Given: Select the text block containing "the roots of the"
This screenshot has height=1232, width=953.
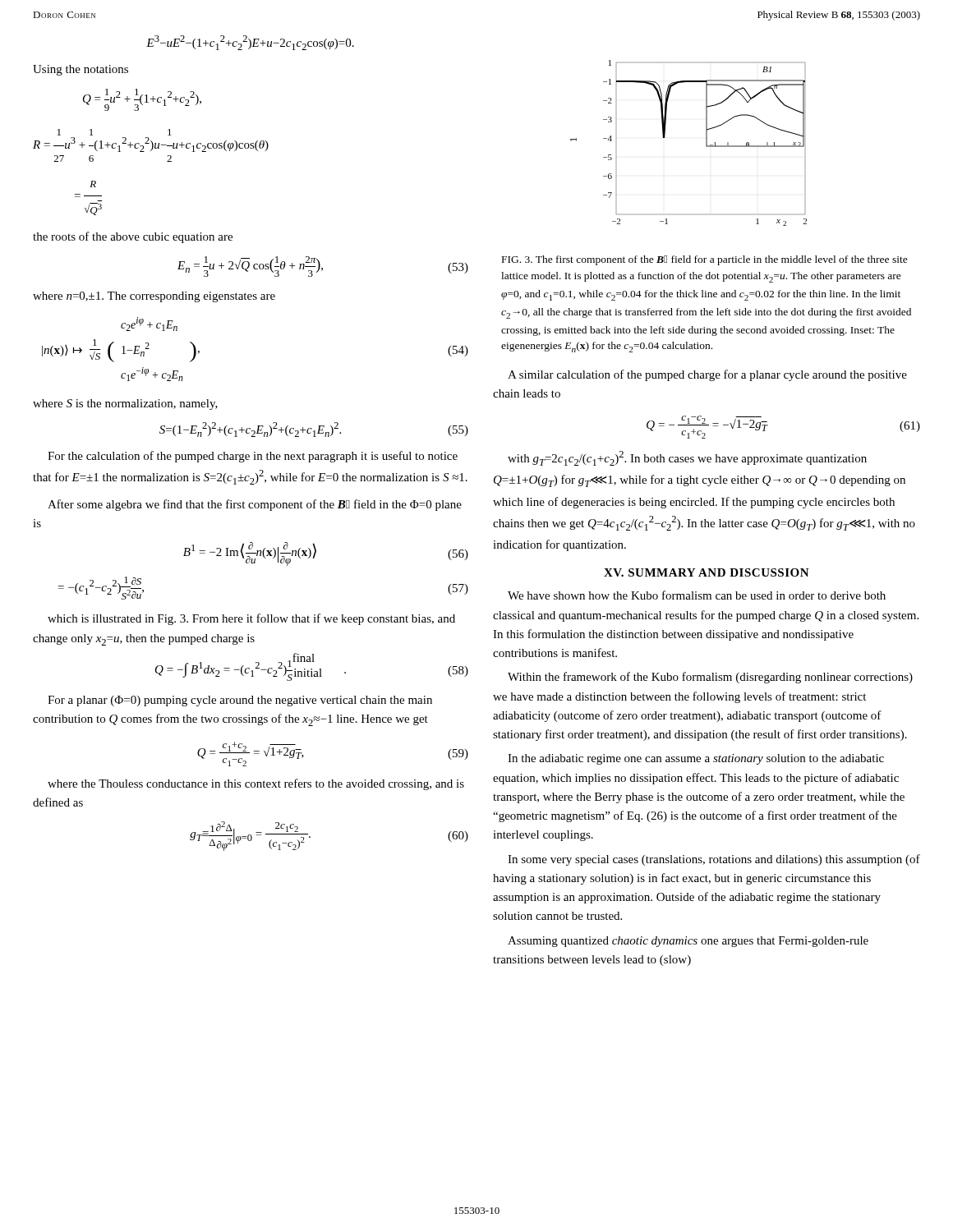Looking at the screenshot, I should tap(133, 236).
